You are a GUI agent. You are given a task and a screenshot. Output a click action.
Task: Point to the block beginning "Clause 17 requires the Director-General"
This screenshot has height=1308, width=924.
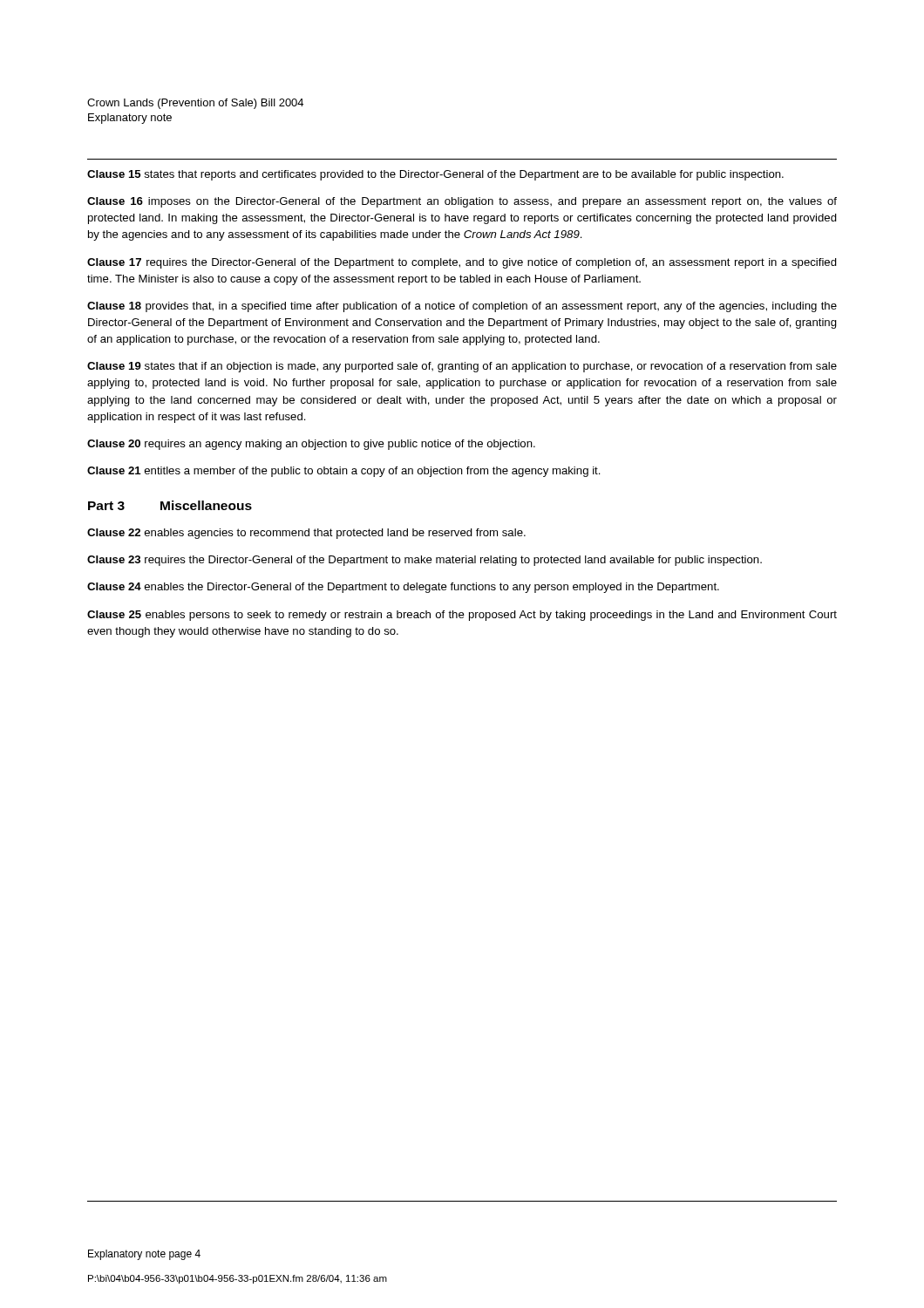point(462,270)
